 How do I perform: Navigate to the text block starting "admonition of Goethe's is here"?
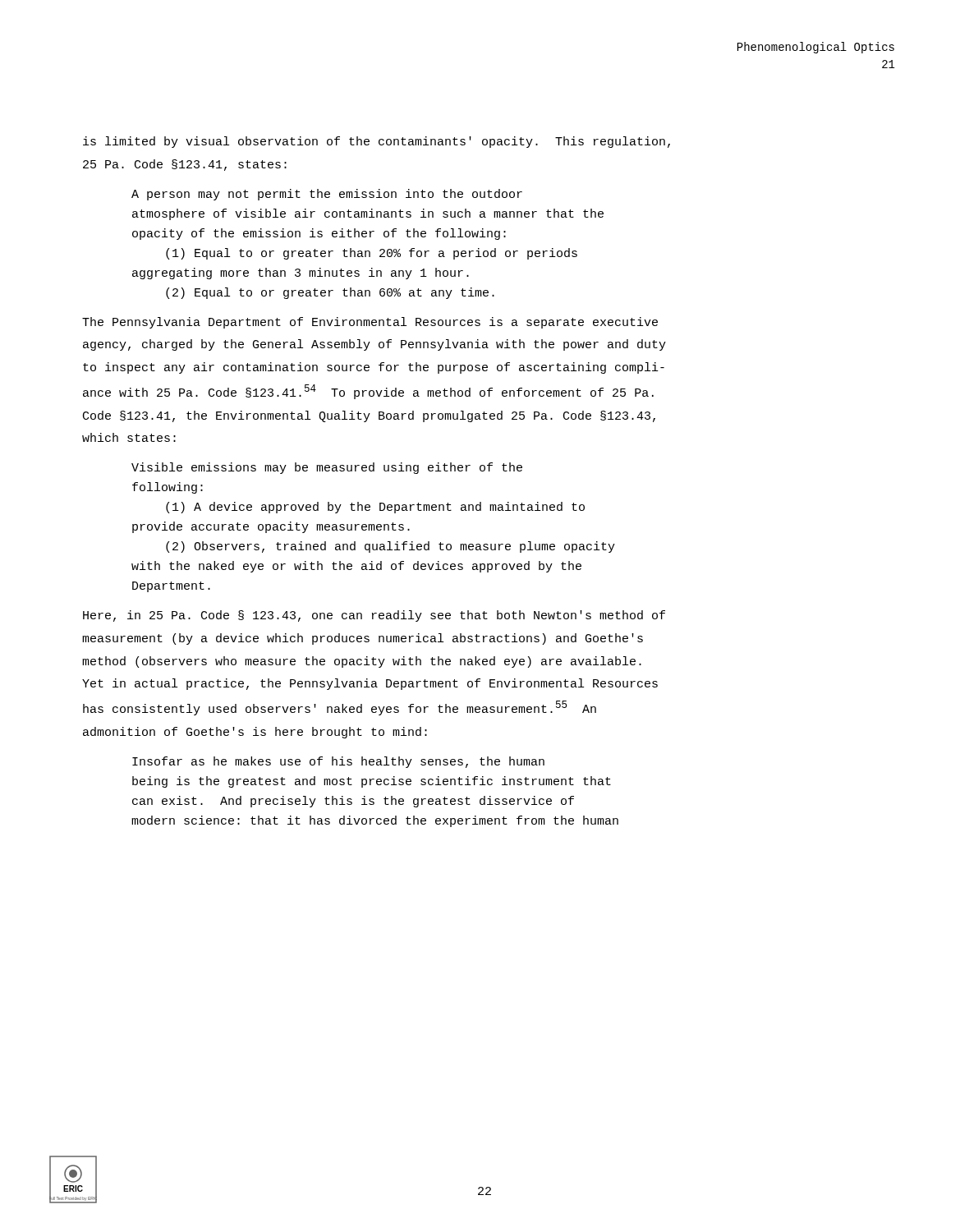[256, 733]
